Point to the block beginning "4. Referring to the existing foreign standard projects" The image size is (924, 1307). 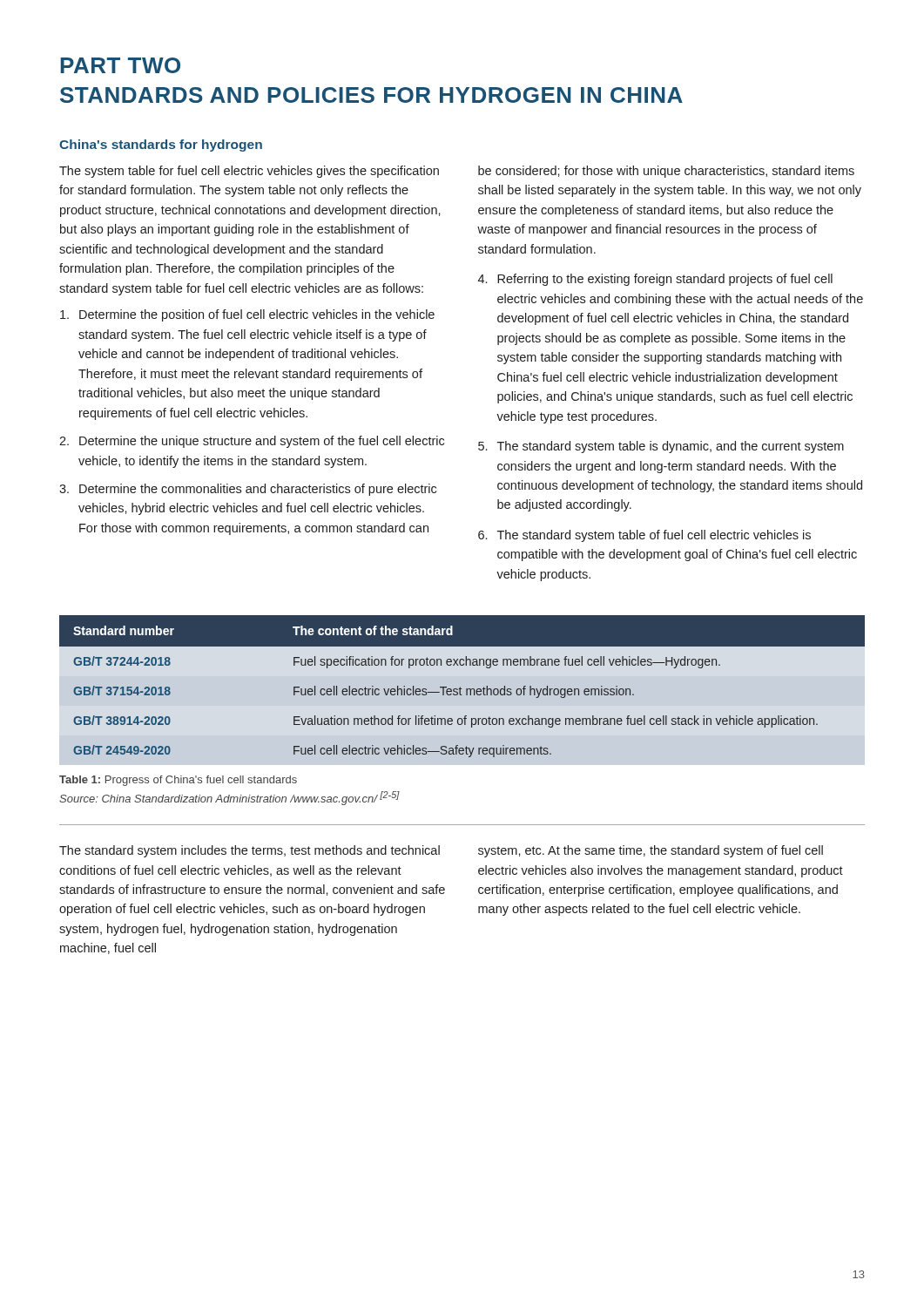(671, 348)
